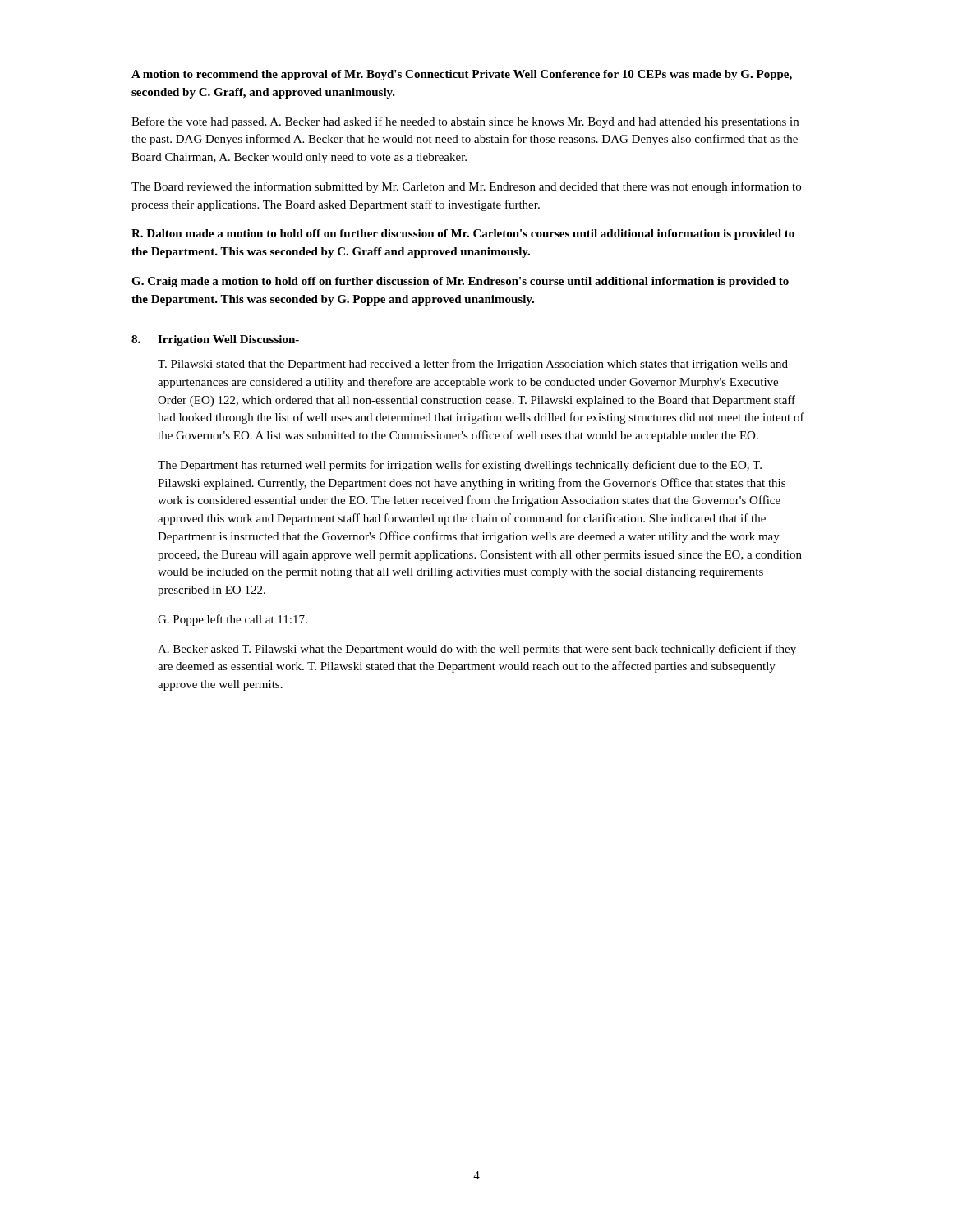Find the region starting "G. Craig made a"
The width and height of the screenshot is (953, 1232).
click(x=460, y=290)
